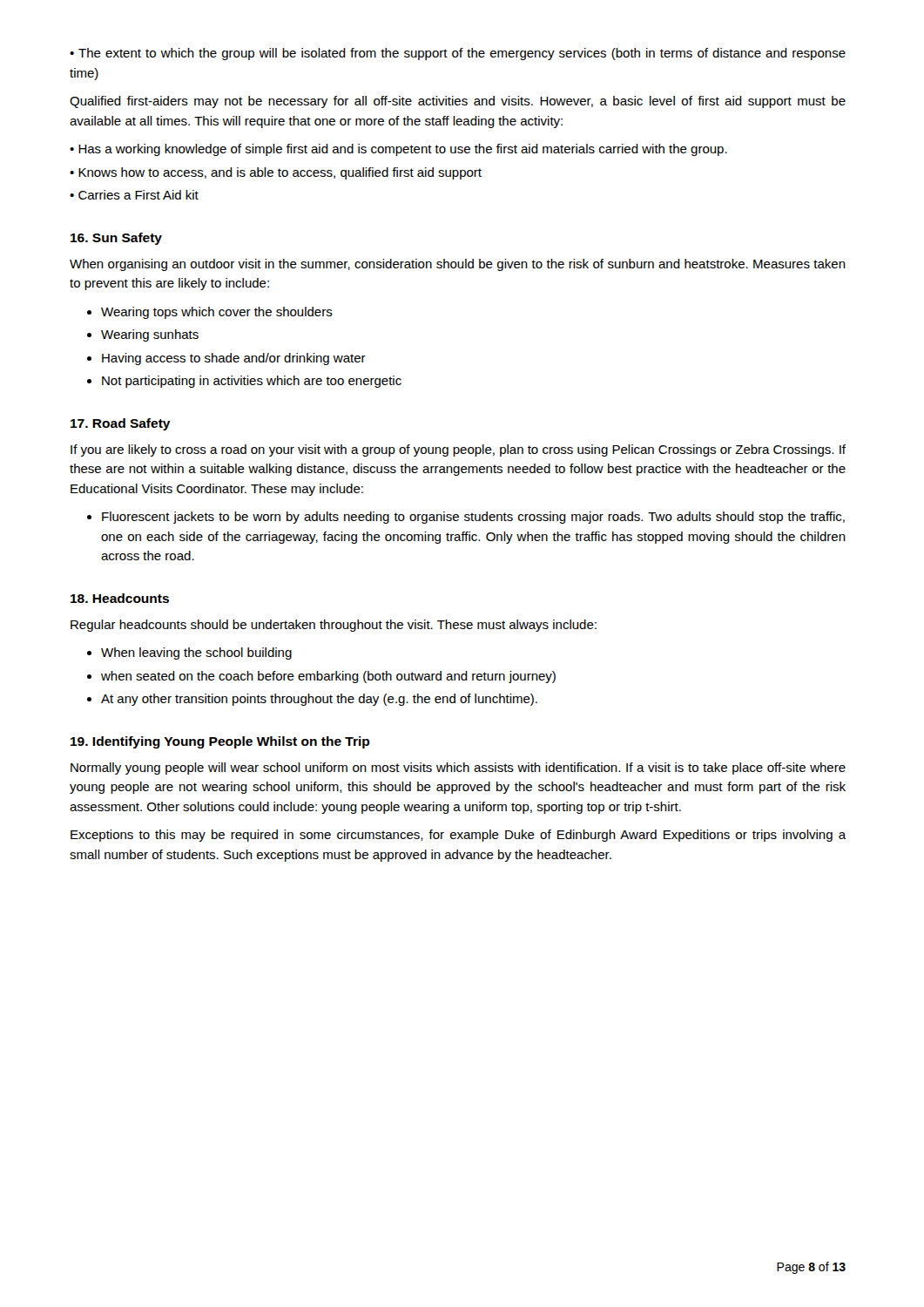
Task: Locate the block of text that opens with "At any other transition"
Action: click(x=320, y=698)
